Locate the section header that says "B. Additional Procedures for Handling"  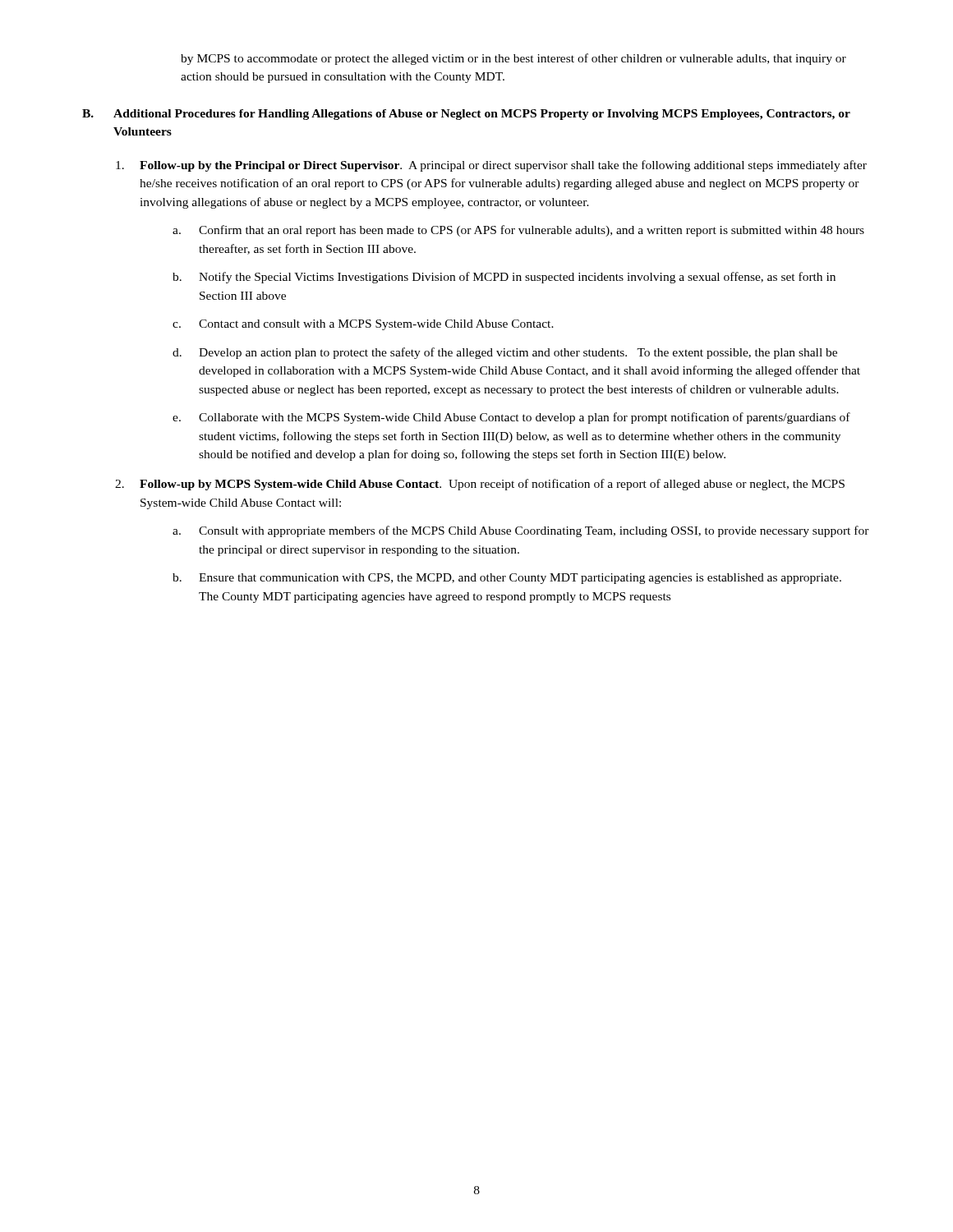coord(476,123)
